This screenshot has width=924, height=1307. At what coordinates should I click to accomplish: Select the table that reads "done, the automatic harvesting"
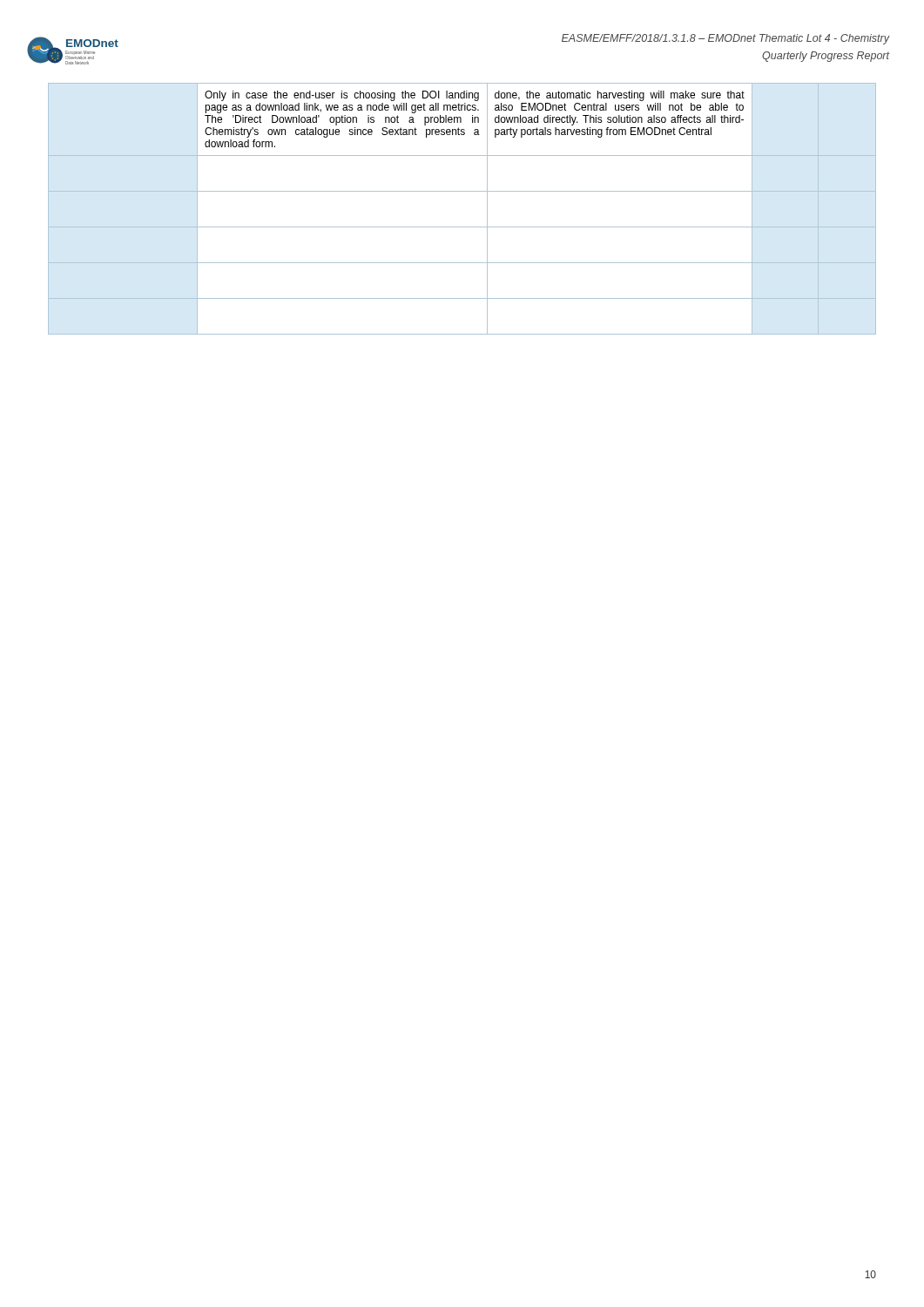click(462, 209)
